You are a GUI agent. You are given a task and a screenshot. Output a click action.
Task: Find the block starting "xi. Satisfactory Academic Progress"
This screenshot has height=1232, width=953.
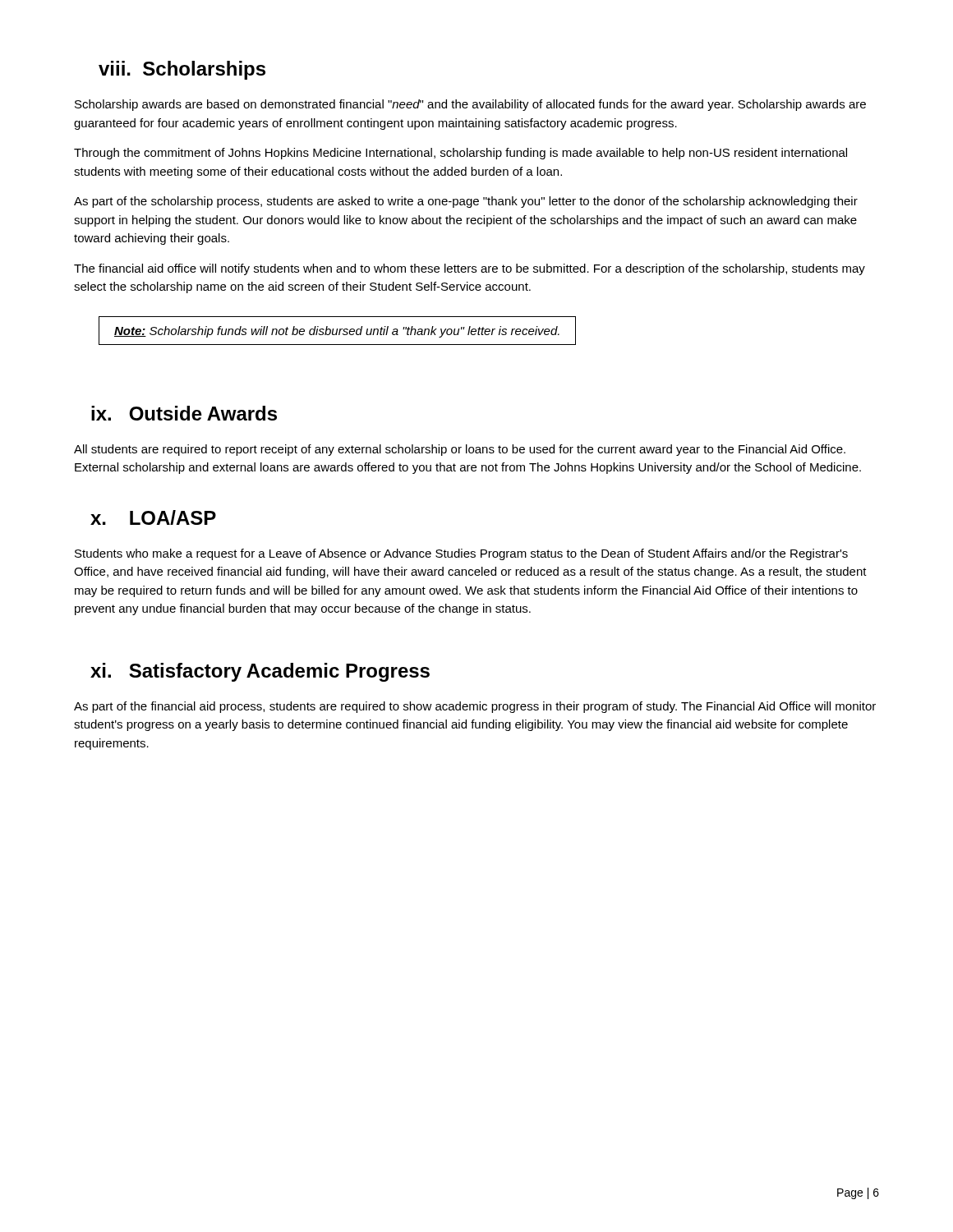click(260, 670)
